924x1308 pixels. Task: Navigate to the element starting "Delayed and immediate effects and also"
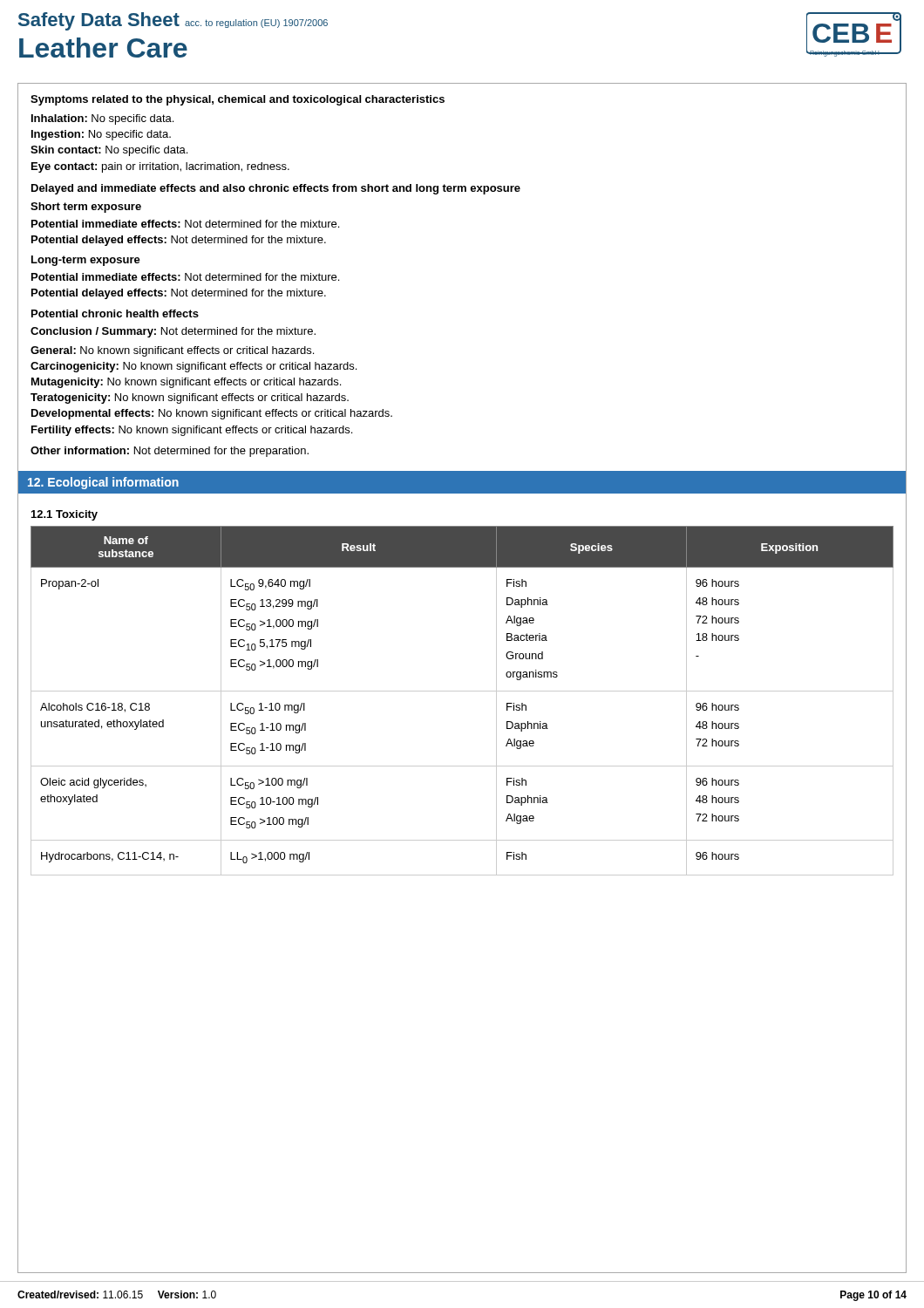[275, 188]
